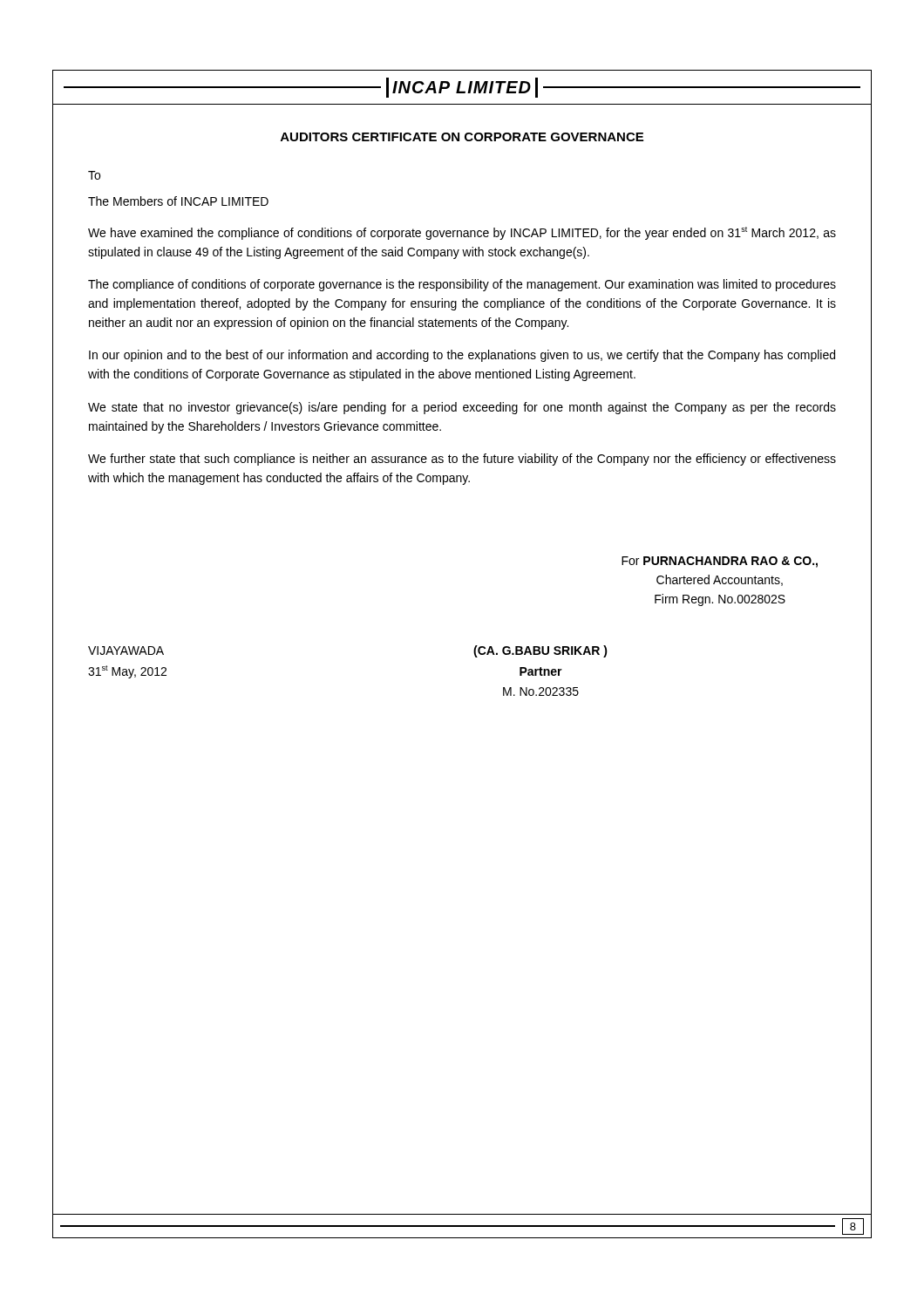
Task: Select the text that says "VIJAYAWADA 31st May, 2012"
Action: 128,661
